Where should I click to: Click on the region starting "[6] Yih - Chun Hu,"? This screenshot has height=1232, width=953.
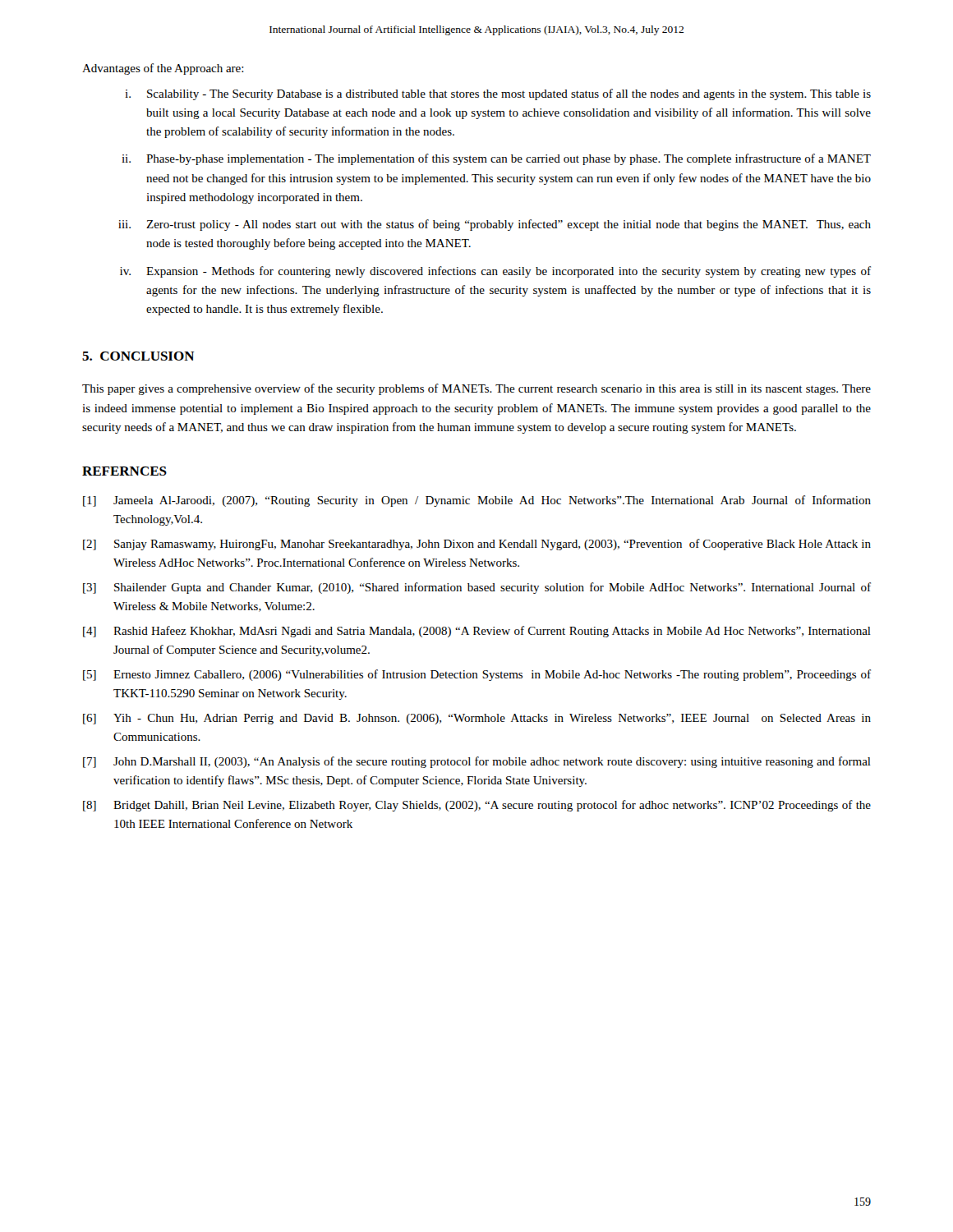pos(476,727)
